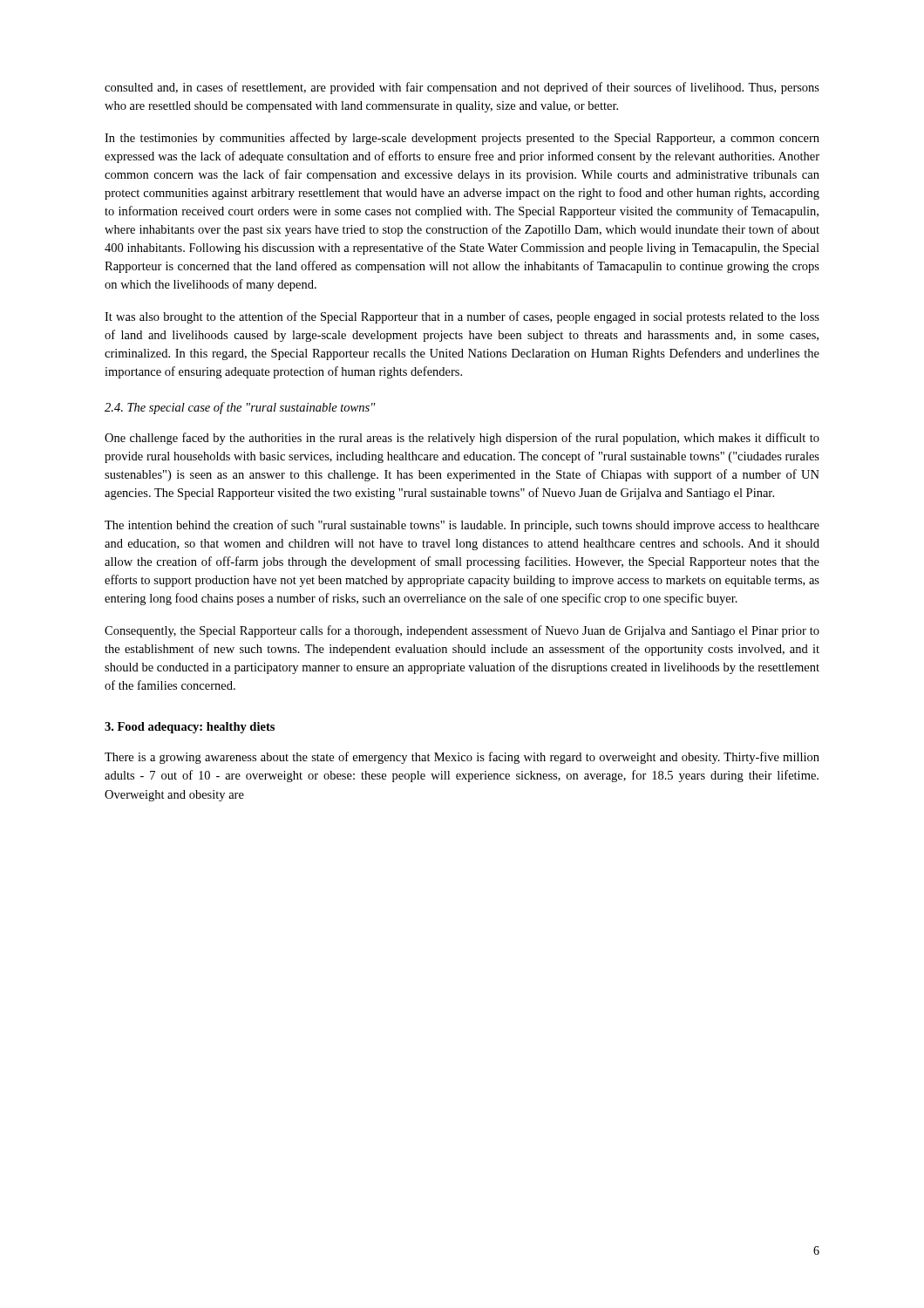Locate the text block starting "2.4. The special case"
The width and height of the screenshot is (924, 1308).
pyautogui.click(x=240, y=407)
